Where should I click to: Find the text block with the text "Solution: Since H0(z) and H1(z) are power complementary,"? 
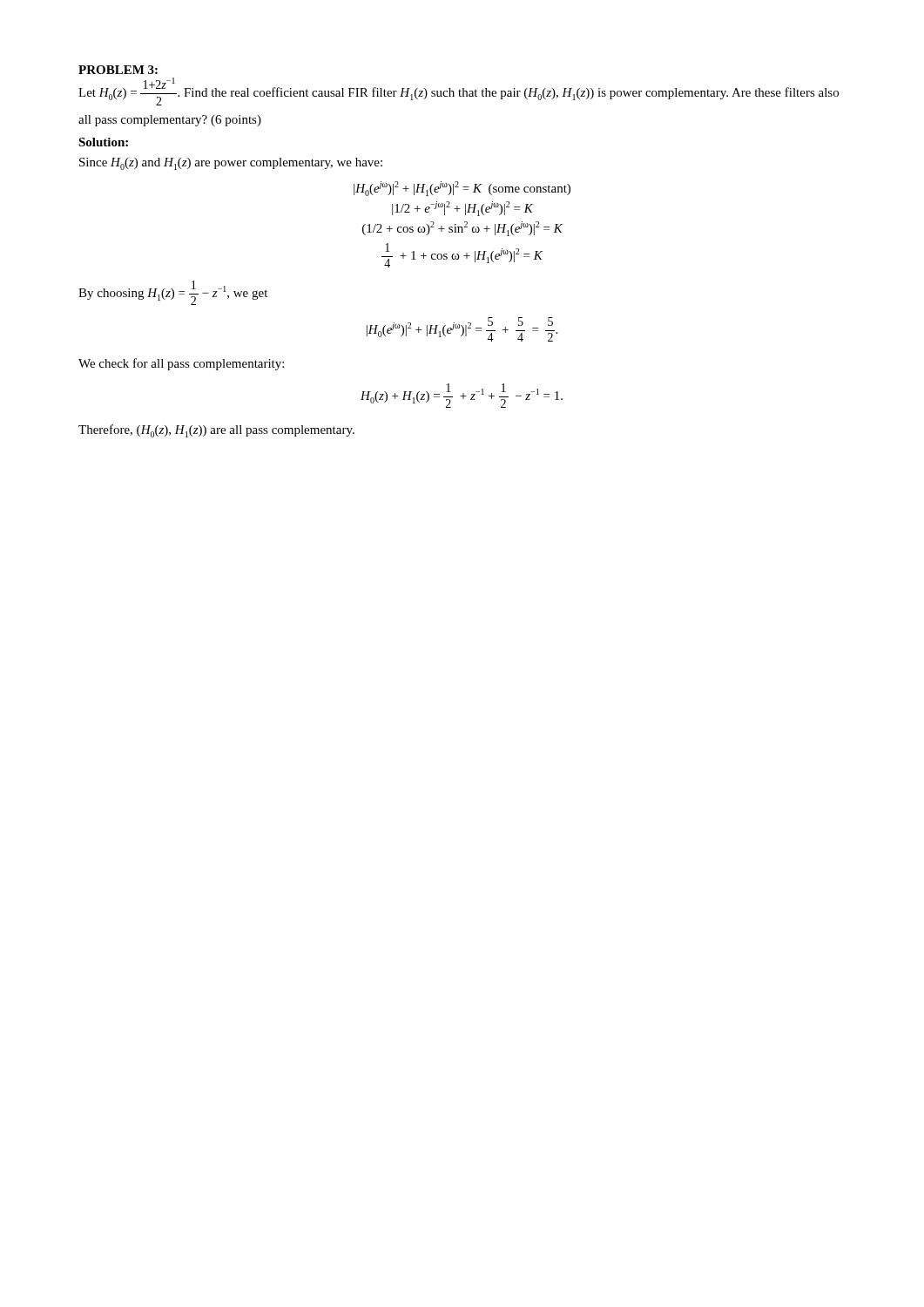231,153
